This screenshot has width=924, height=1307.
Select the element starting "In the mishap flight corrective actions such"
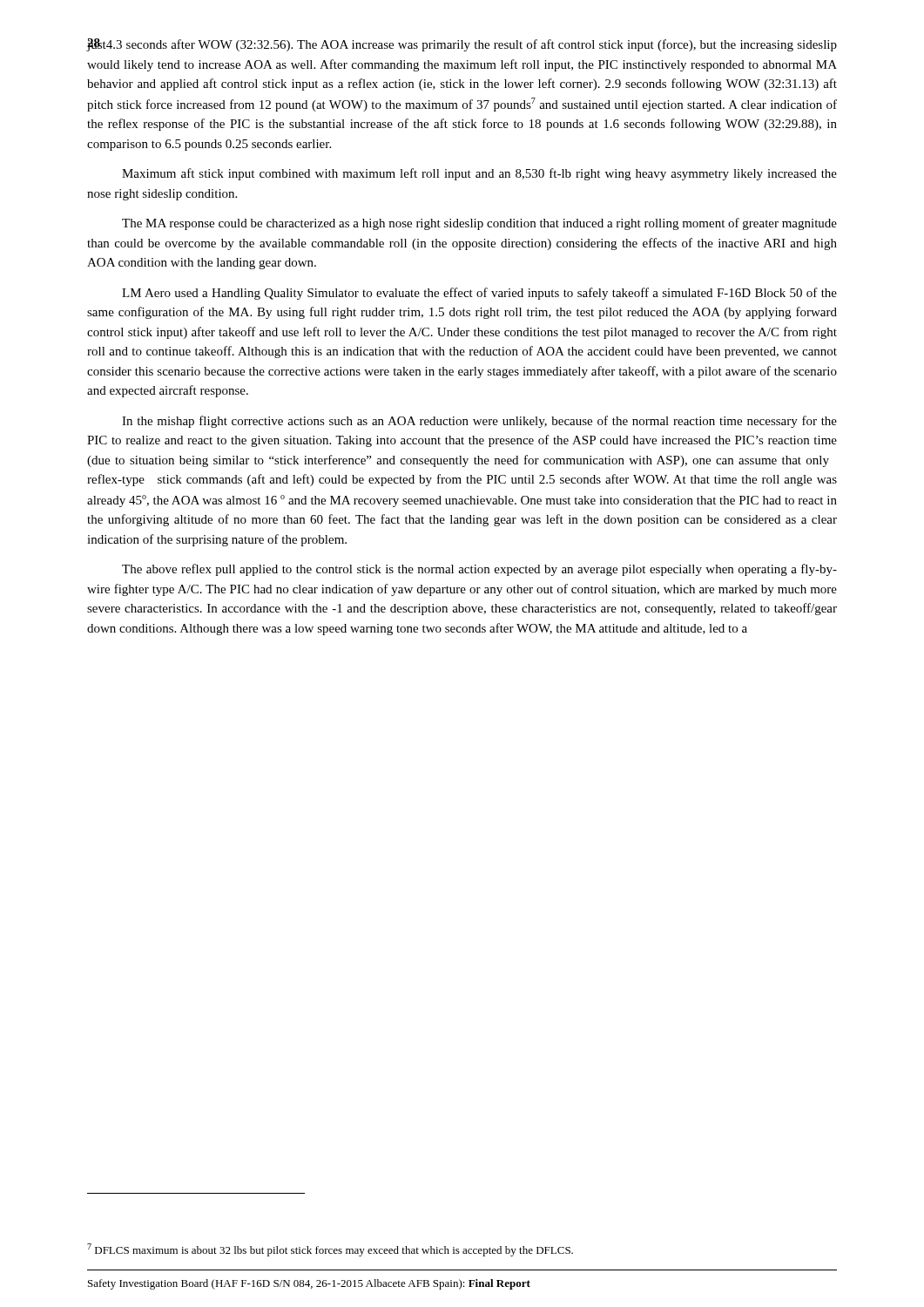click(x=462, y=480)
